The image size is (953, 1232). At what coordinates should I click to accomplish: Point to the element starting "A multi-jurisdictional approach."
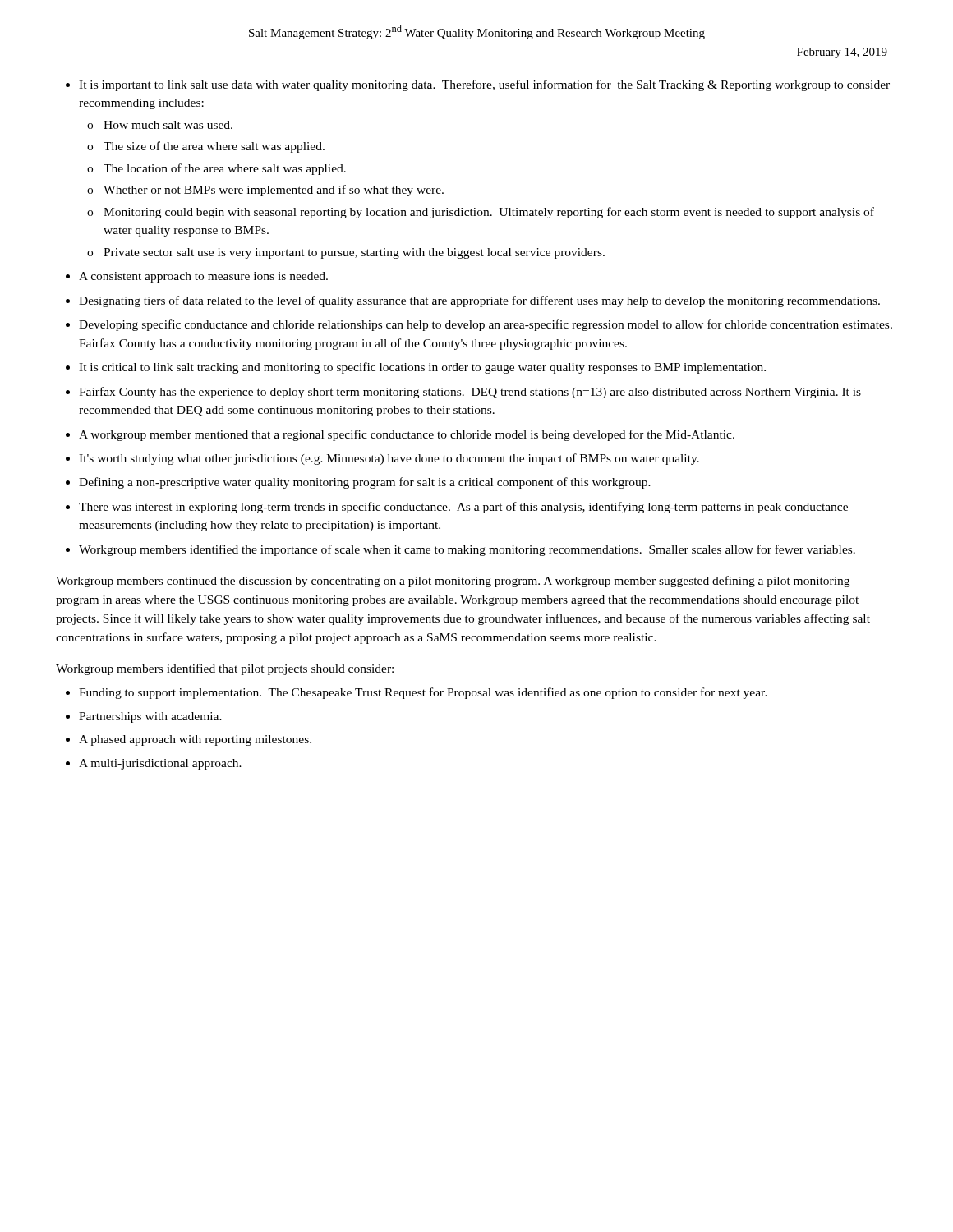pos(160,762)
